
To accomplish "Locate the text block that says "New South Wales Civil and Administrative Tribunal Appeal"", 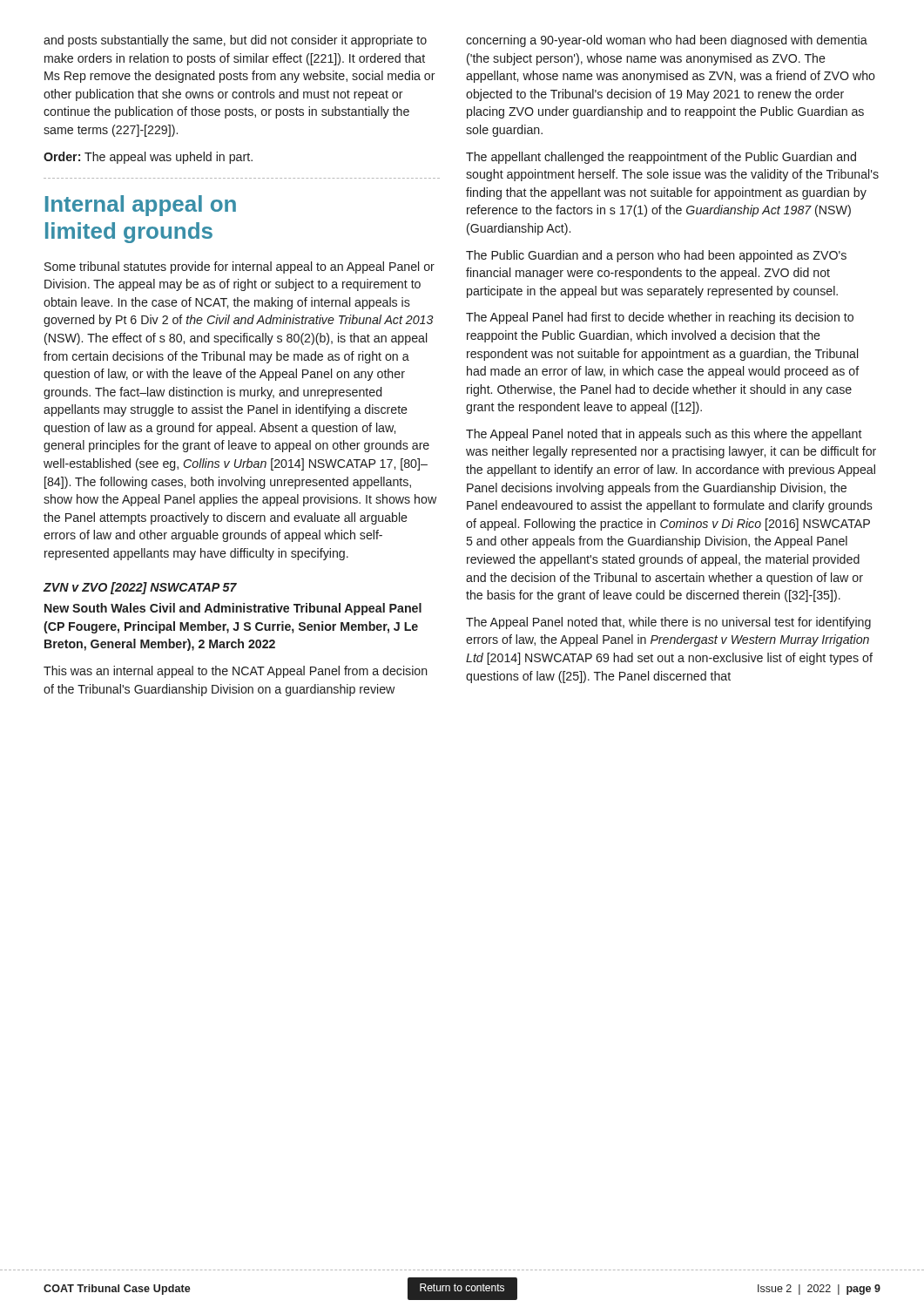I will 242,627.
